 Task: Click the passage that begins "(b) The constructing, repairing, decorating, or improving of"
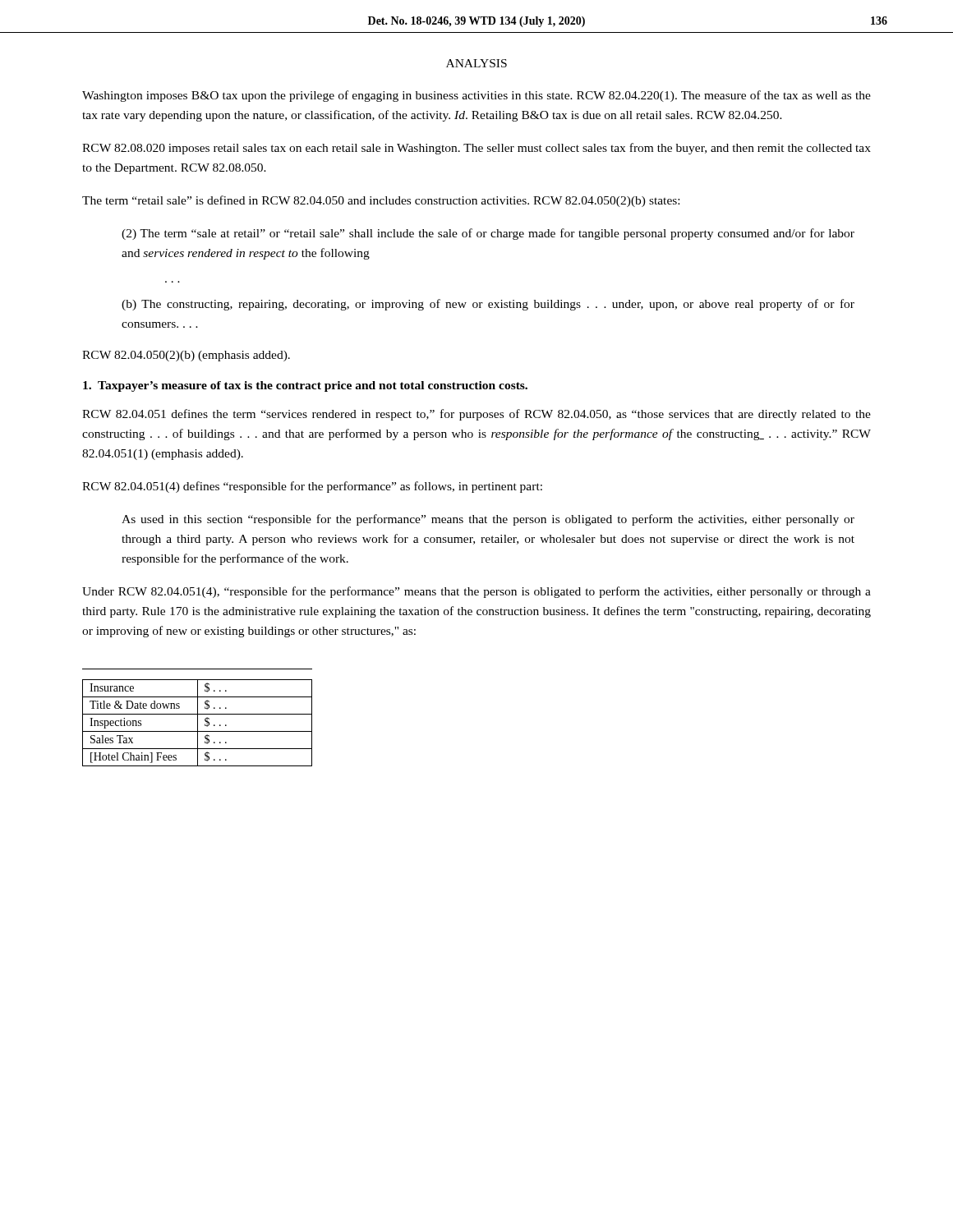tap(488, 313)
